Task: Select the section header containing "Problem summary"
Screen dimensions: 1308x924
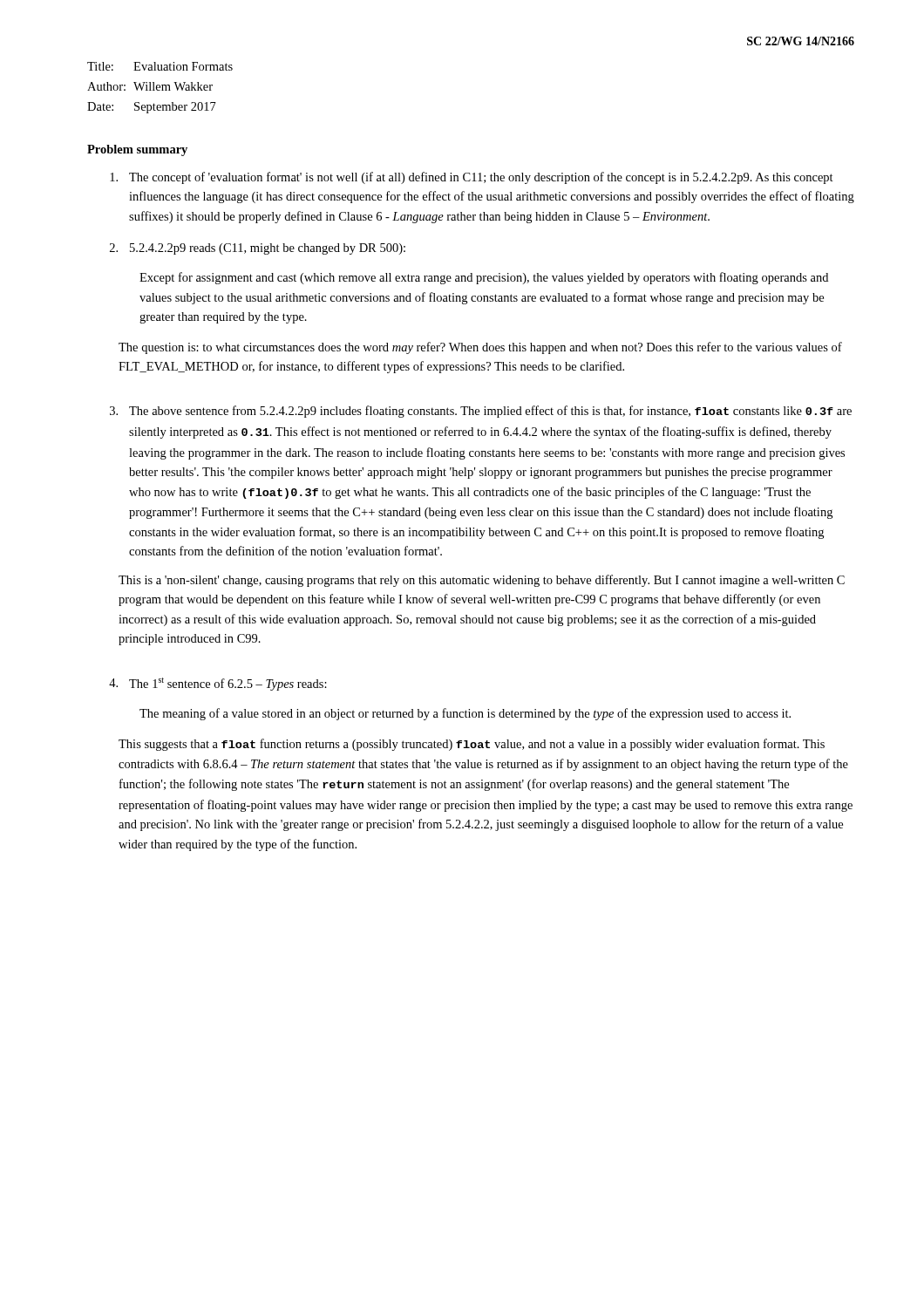Action: pyautogui.click(x=137, y=149)
